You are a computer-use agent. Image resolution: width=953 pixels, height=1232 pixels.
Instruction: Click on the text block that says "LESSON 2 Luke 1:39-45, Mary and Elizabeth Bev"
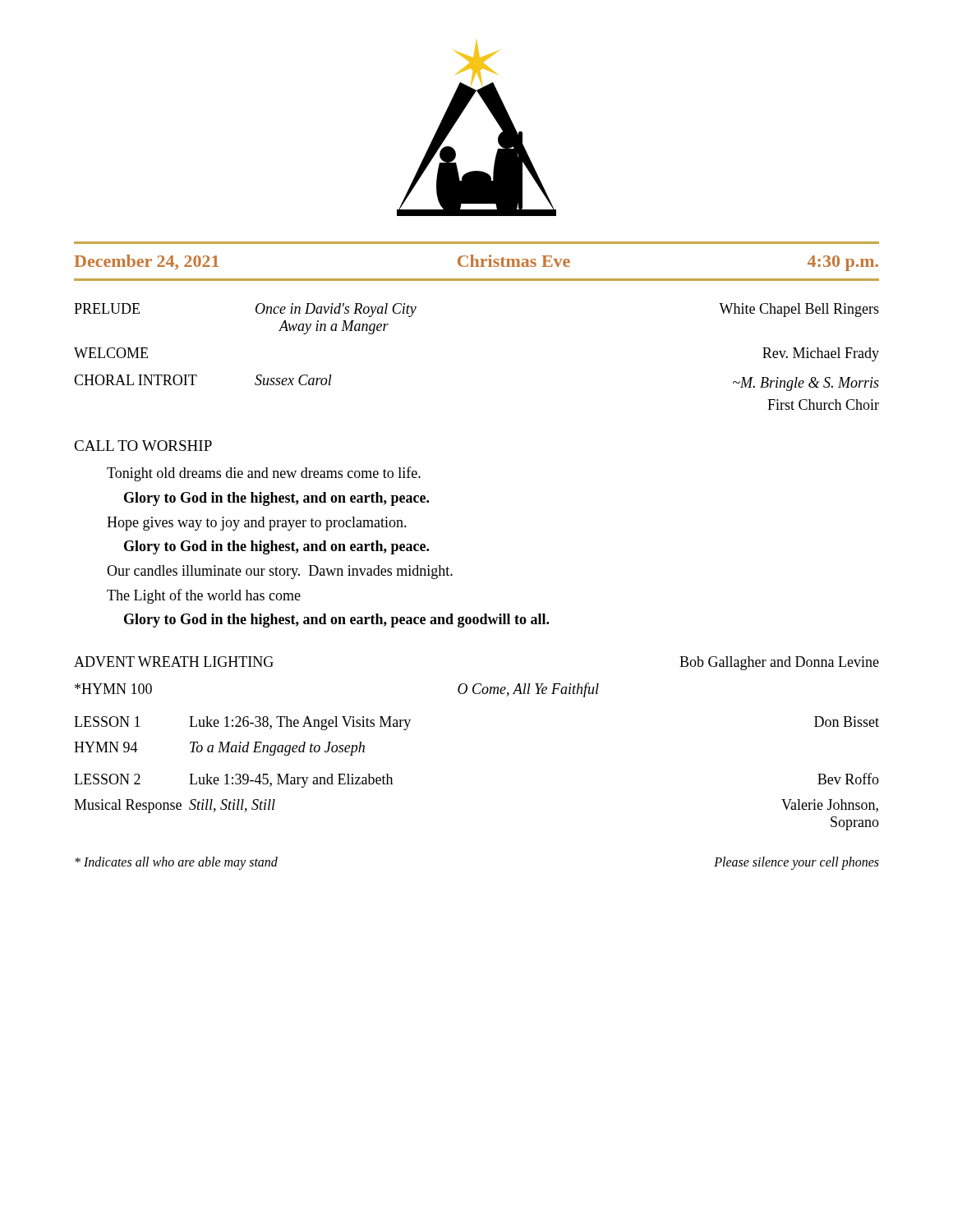105,780
